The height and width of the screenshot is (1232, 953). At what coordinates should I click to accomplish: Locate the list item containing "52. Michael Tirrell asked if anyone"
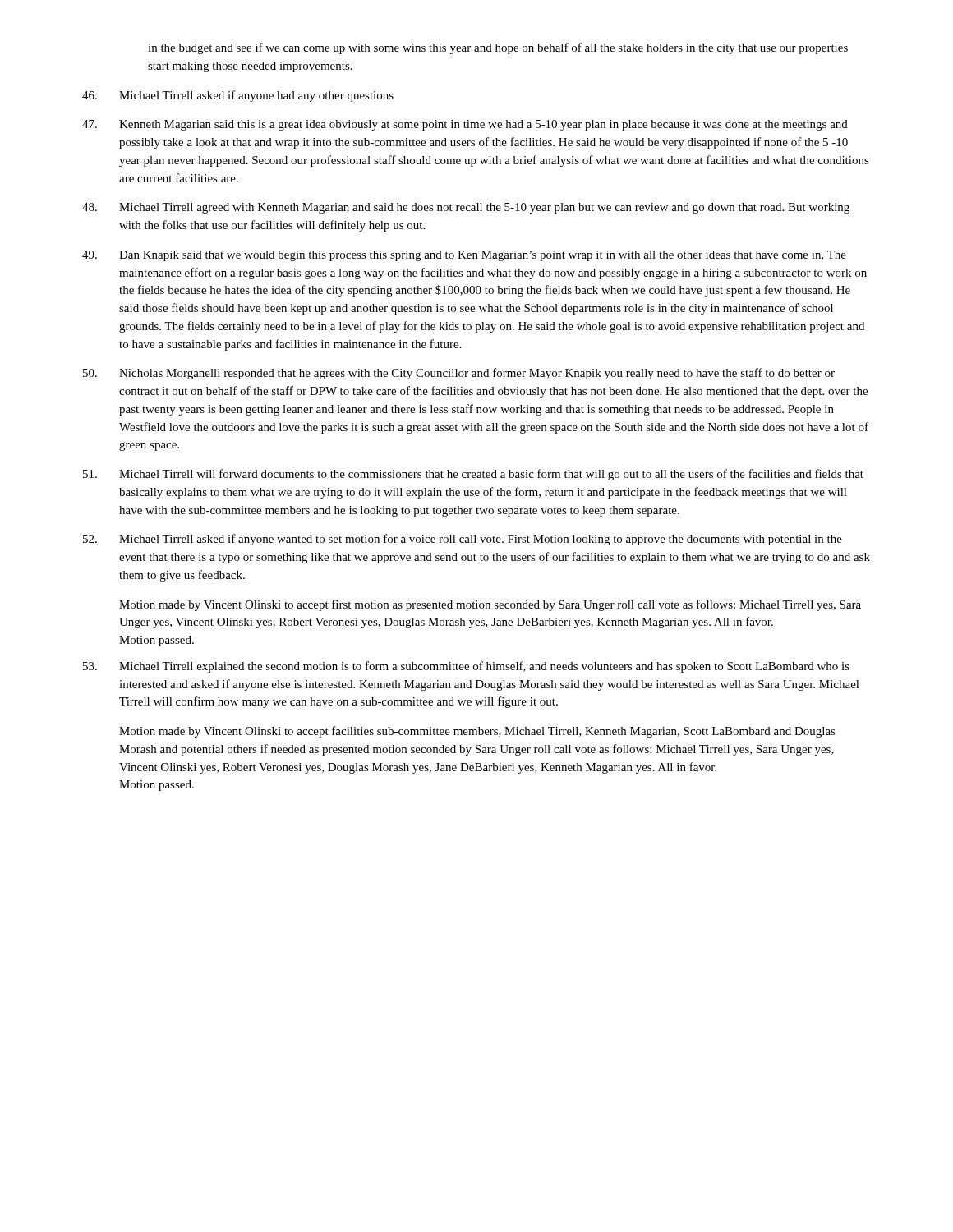coord(476,558)
